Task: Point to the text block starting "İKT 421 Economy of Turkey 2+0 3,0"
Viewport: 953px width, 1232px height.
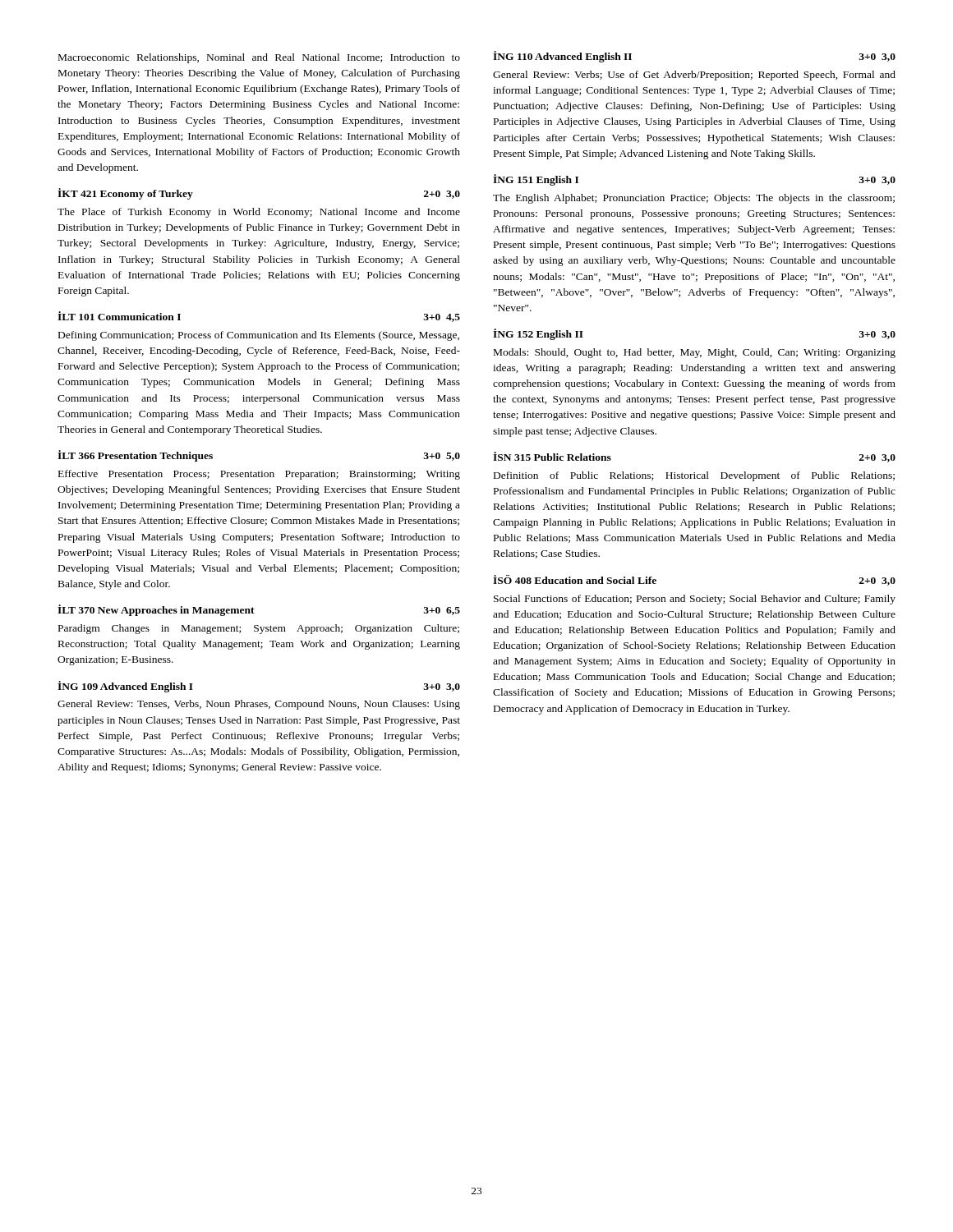Action: [120, 193]
